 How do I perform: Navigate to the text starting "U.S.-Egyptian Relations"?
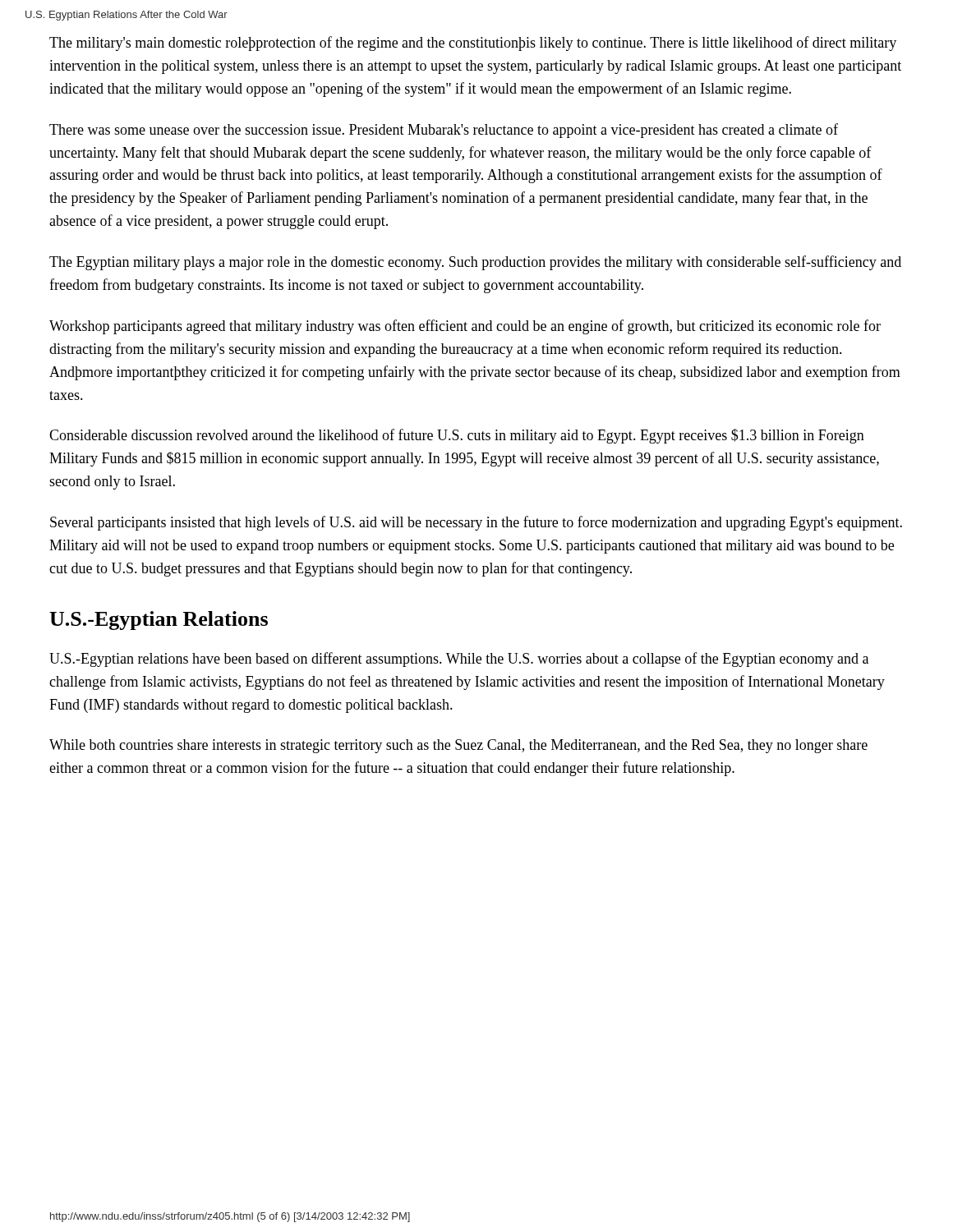click(159, 621)
